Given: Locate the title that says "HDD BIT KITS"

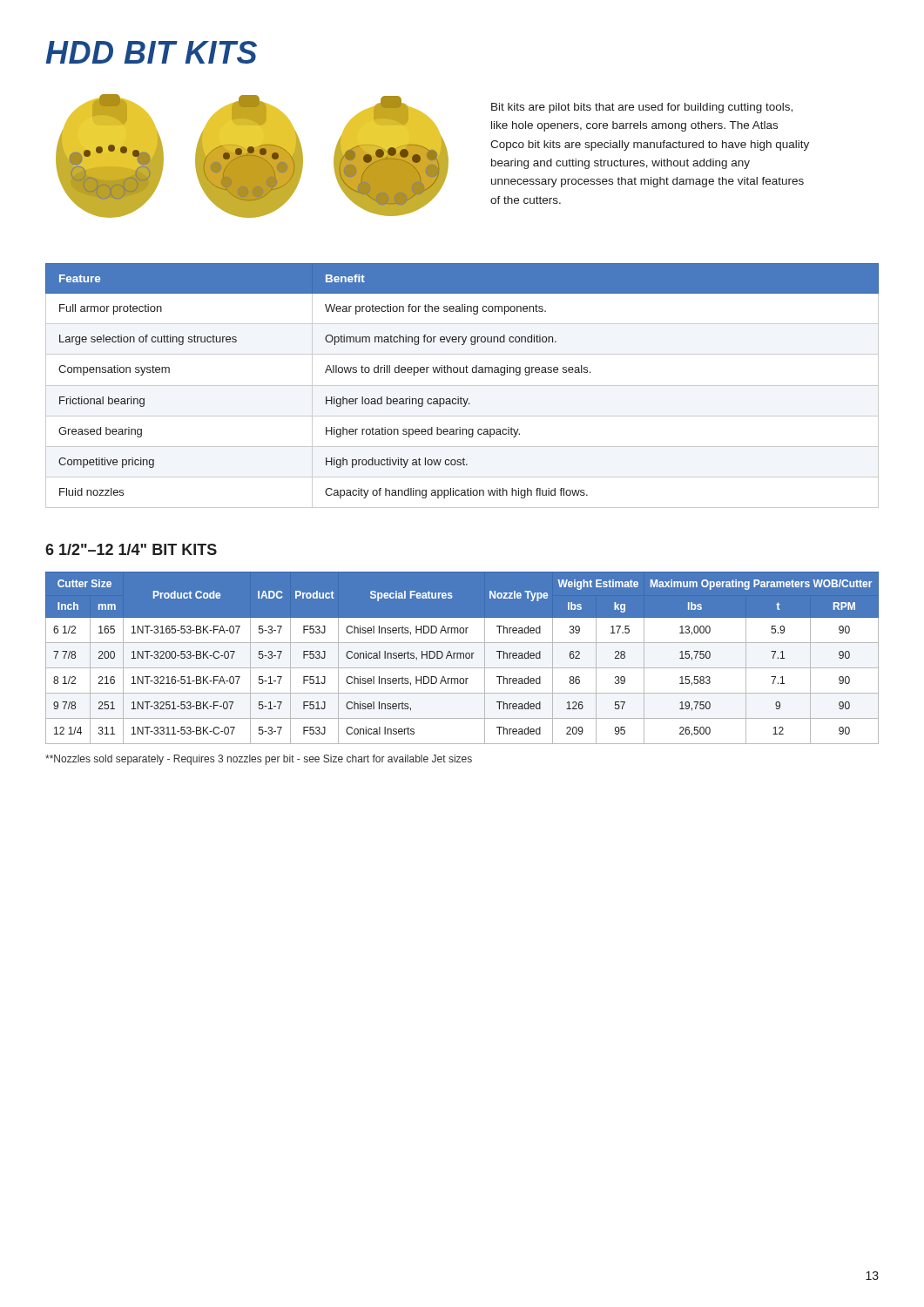Looking at the screenshot, I should (x=152, y=53).
